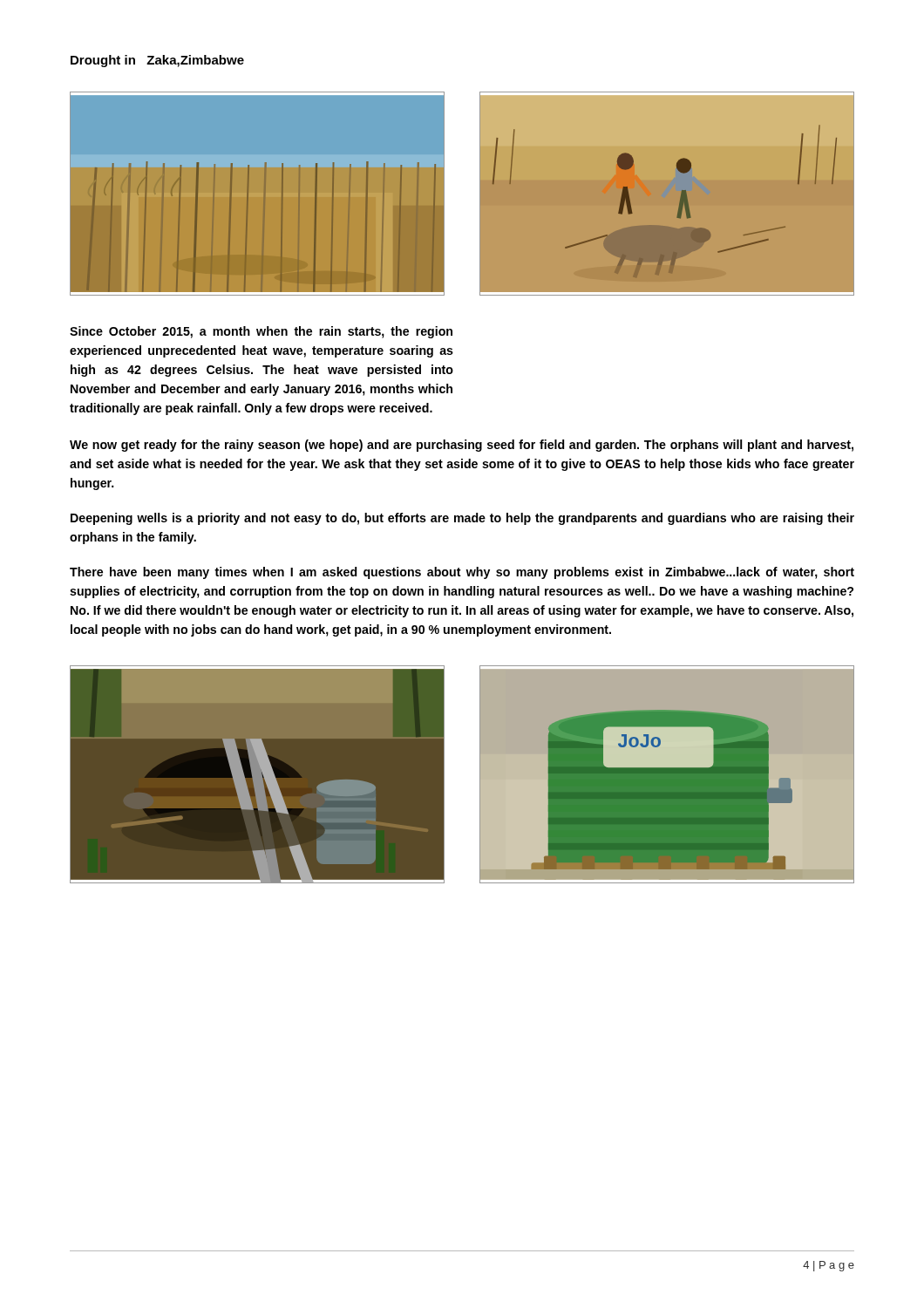Select the text block containing "There have been many"
Image resolution: width=924 pixels, height=1308 pixels.
click(462, 601)
